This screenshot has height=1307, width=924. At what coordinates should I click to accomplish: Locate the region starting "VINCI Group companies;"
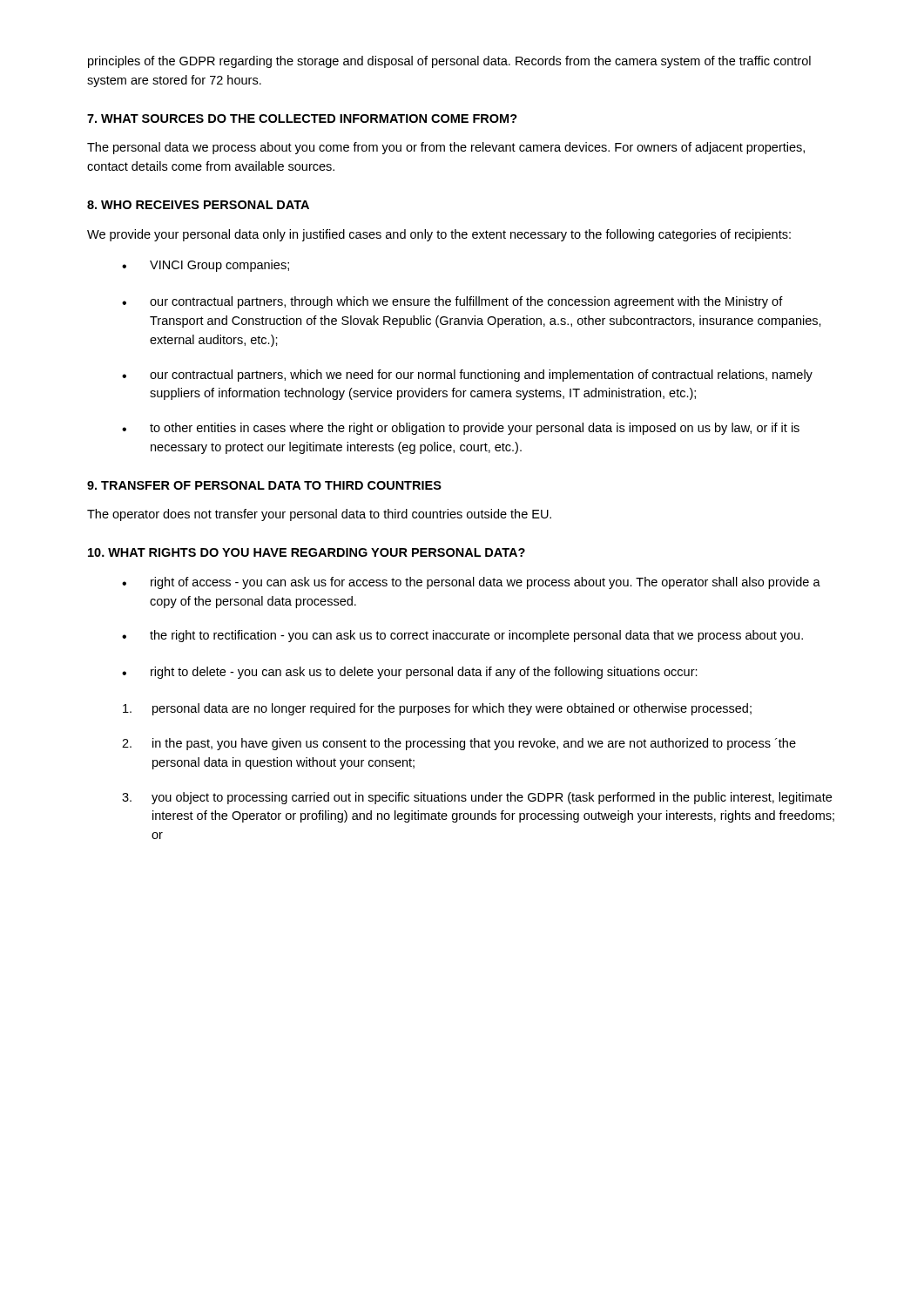coord(206,266)
